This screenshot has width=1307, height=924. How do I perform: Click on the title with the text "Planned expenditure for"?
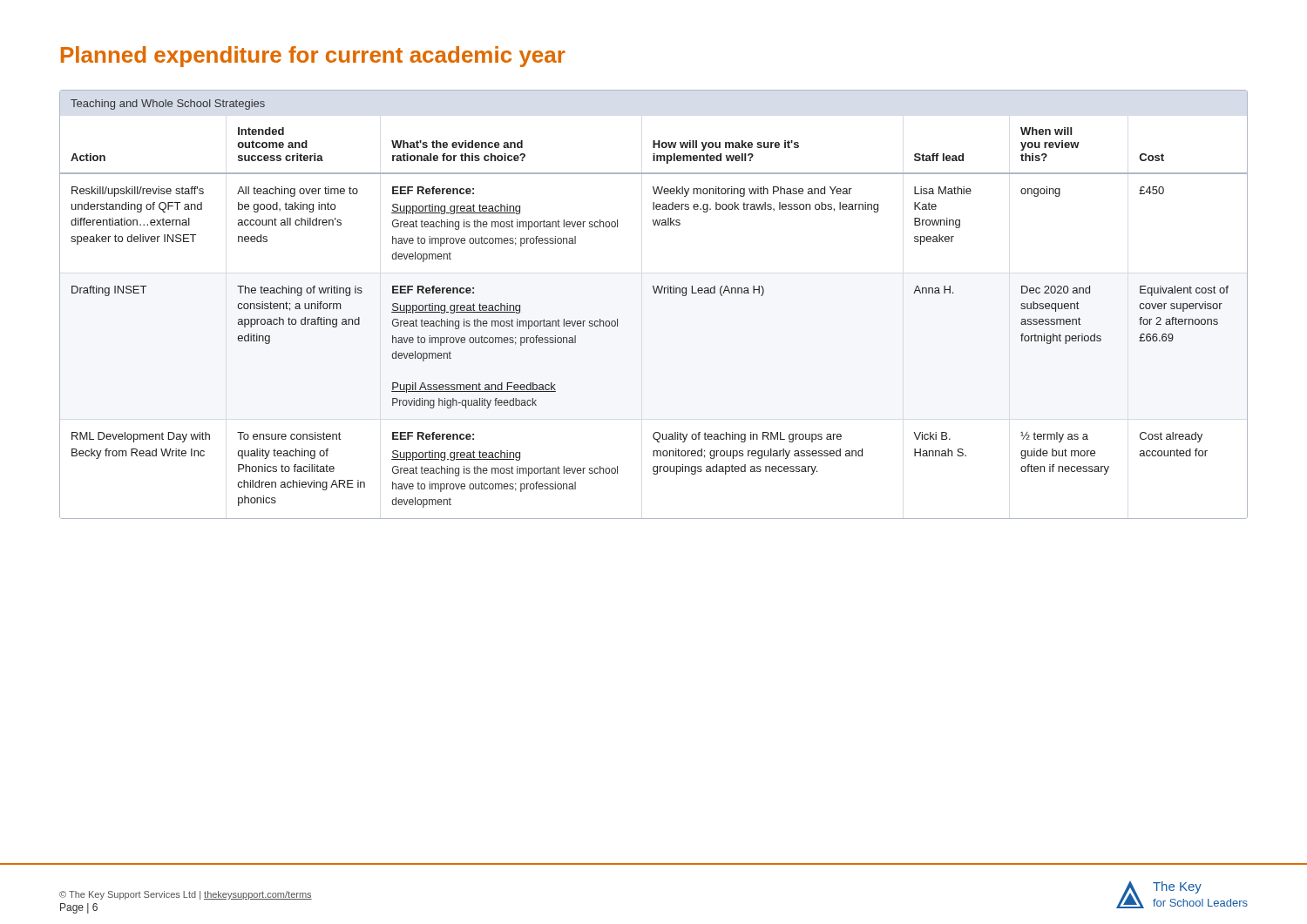coord(313,57)
